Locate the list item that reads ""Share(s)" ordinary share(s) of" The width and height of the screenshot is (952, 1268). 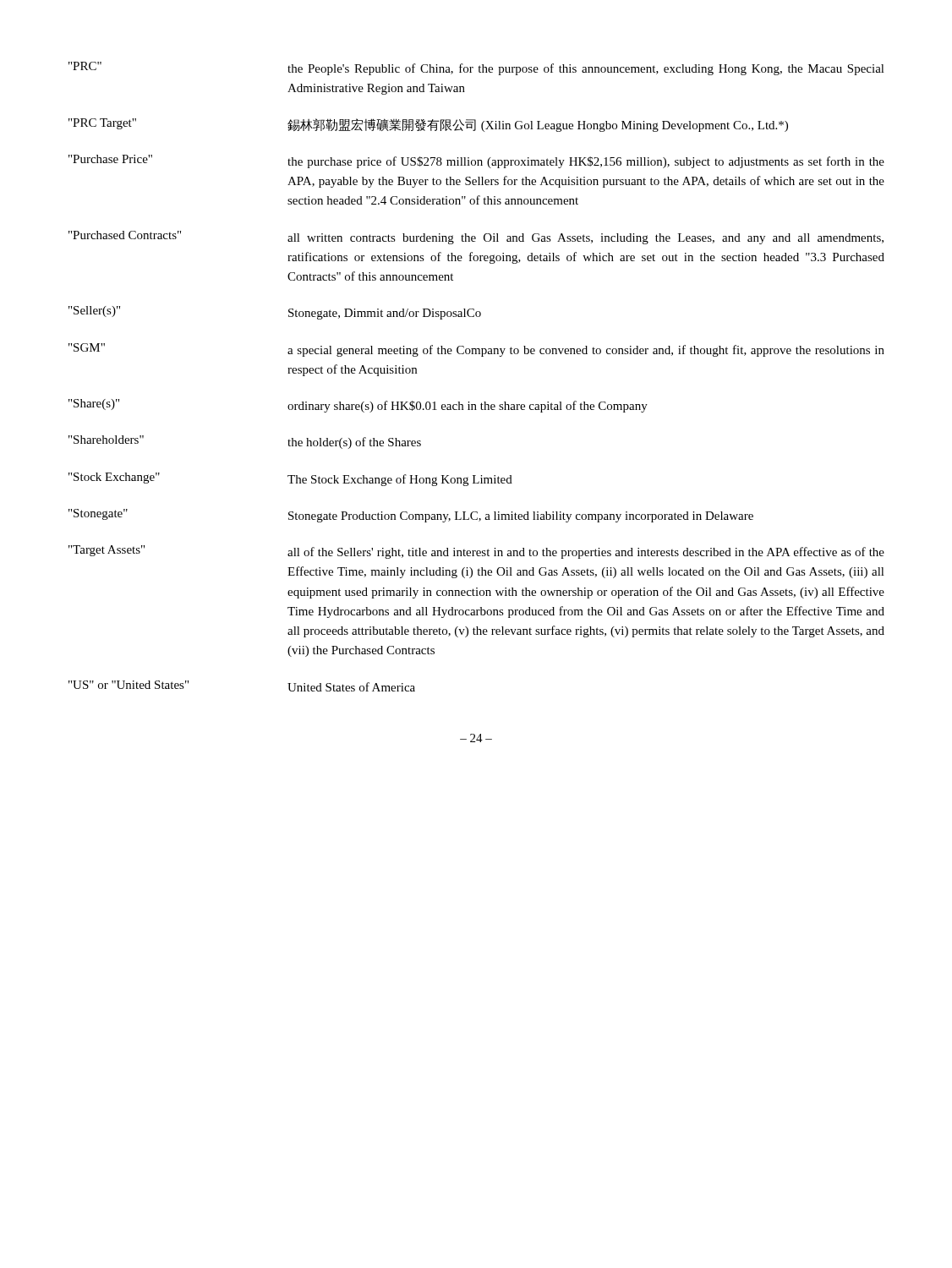coord(476,406)
